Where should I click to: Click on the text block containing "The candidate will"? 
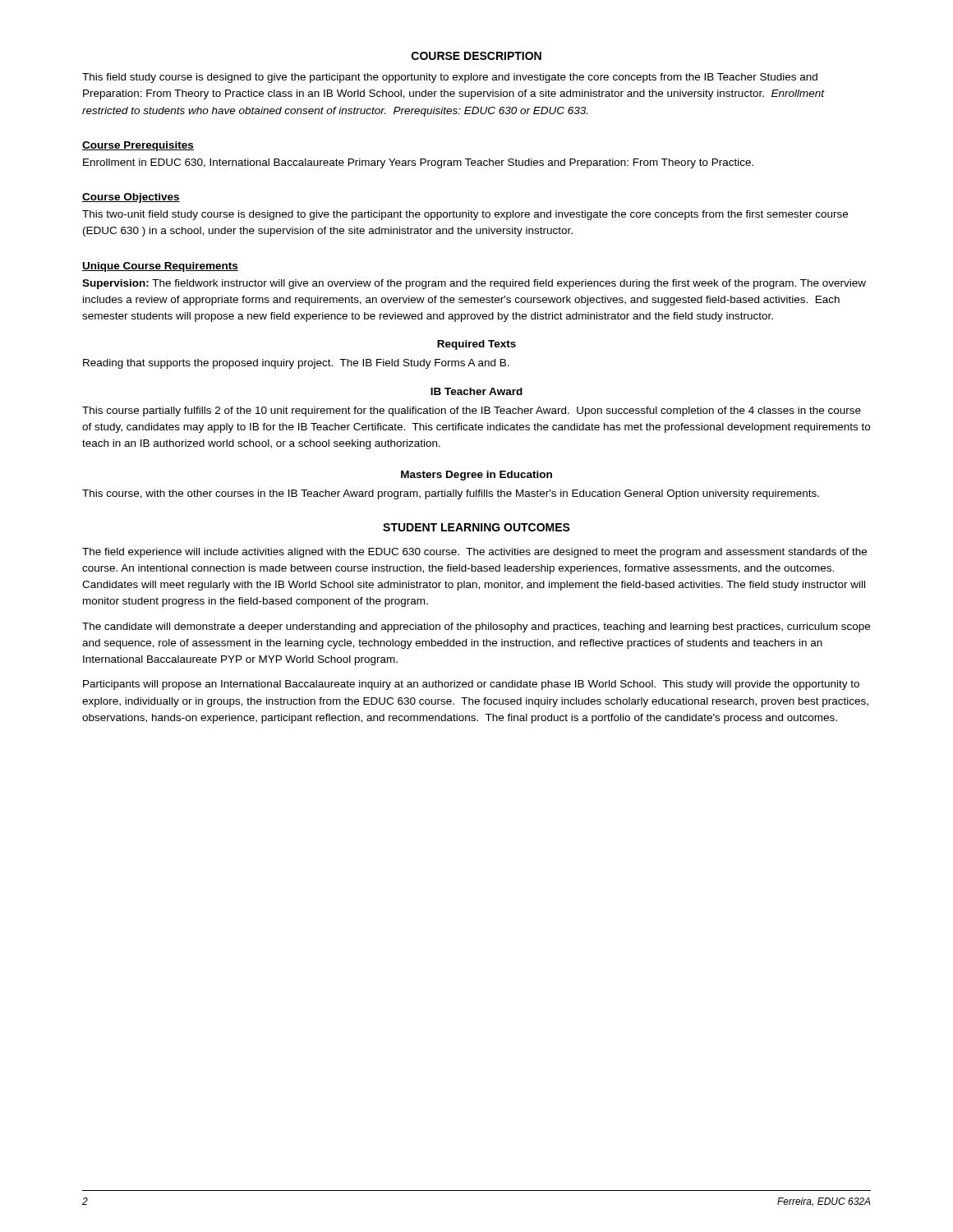pyautogui.click(x=476, y=642)
